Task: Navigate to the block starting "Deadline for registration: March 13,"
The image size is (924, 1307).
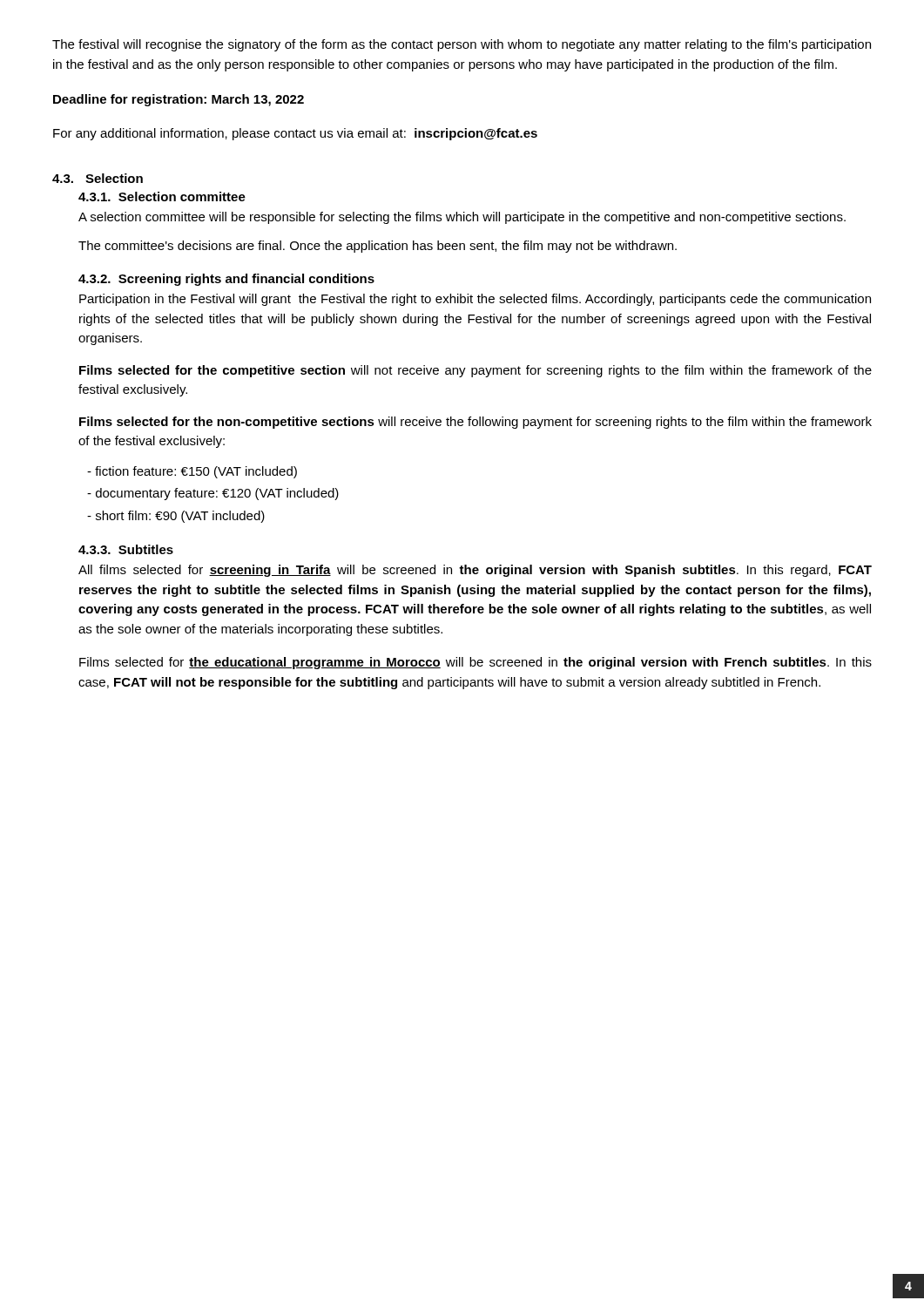Action: pos(179,100)
